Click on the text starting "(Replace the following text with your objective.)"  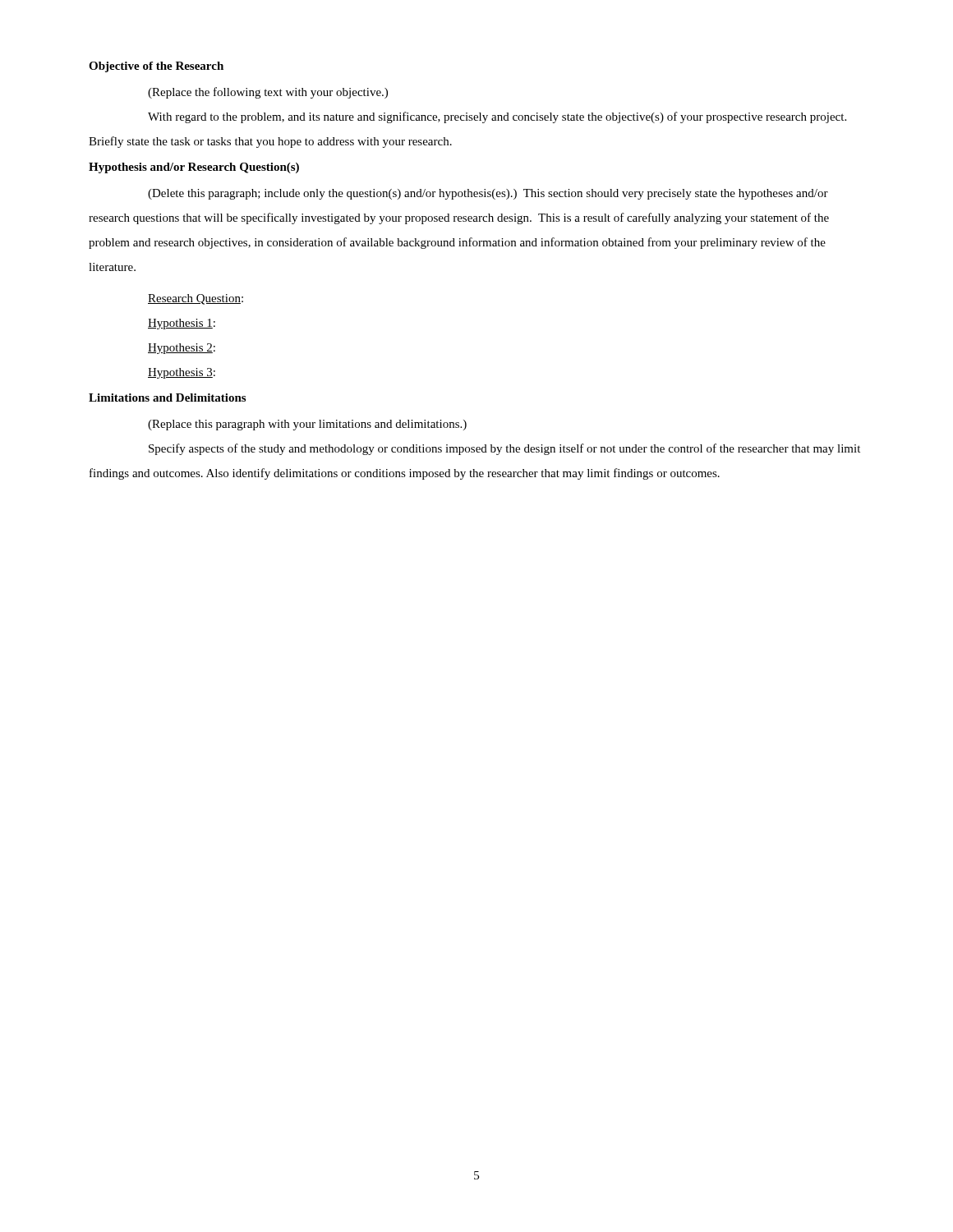tap(268, 93)
